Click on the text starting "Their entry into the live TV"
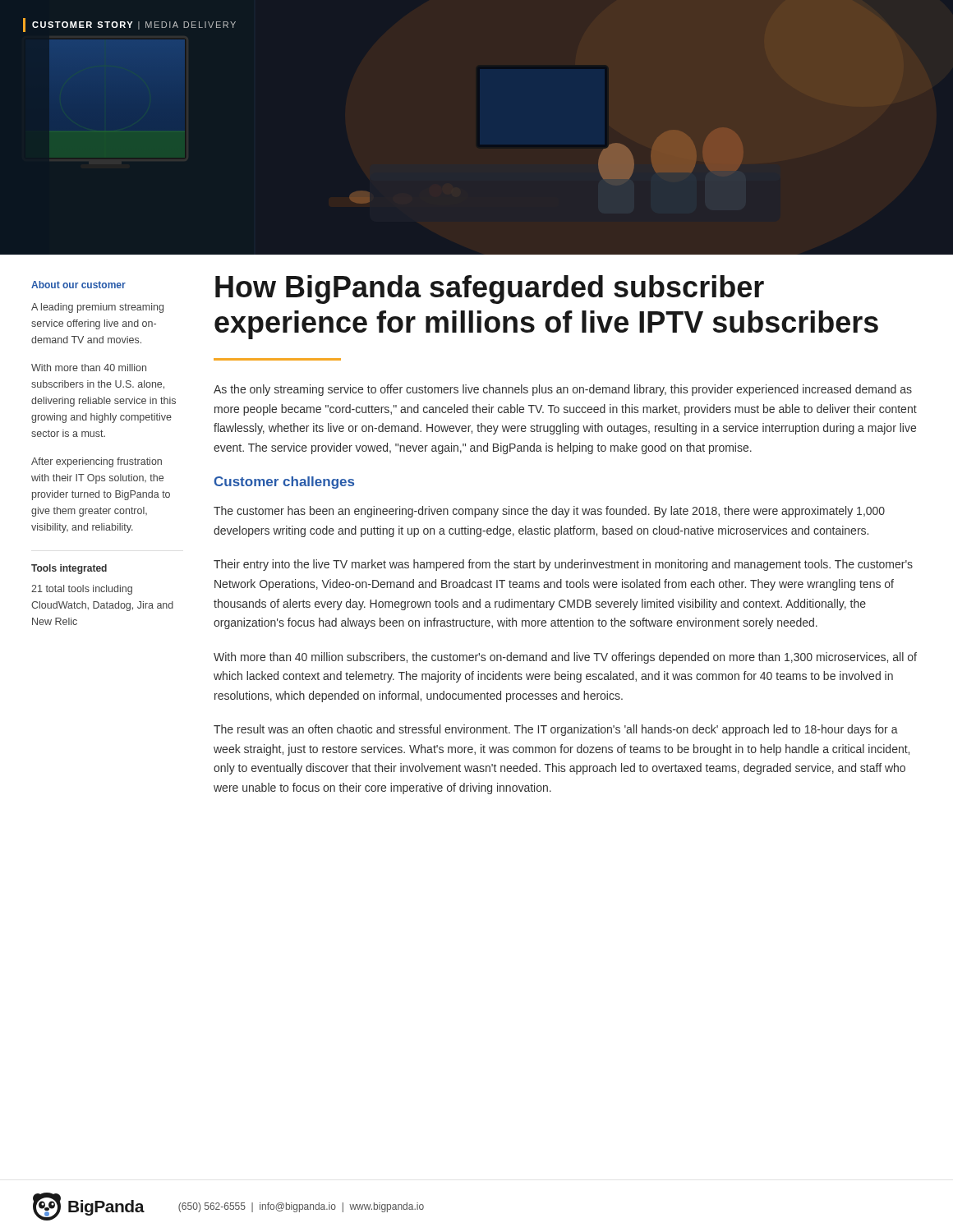This screenshot has height=1232, width=953. tap(563, 594)
